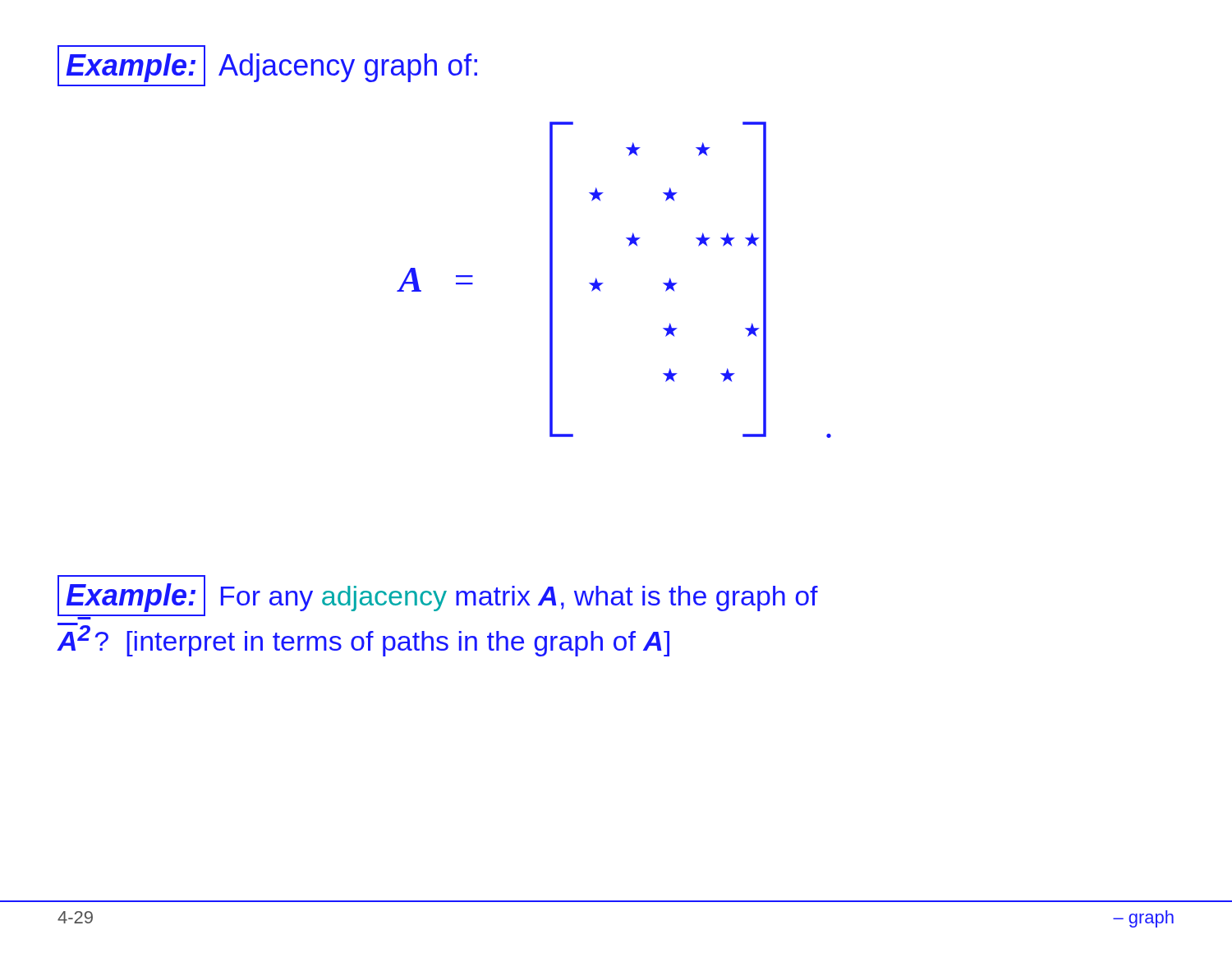
Task: Click on the section header containing "Example: Adjacency graph of:"
Action: pyautogui.click(x=269, y=66)
